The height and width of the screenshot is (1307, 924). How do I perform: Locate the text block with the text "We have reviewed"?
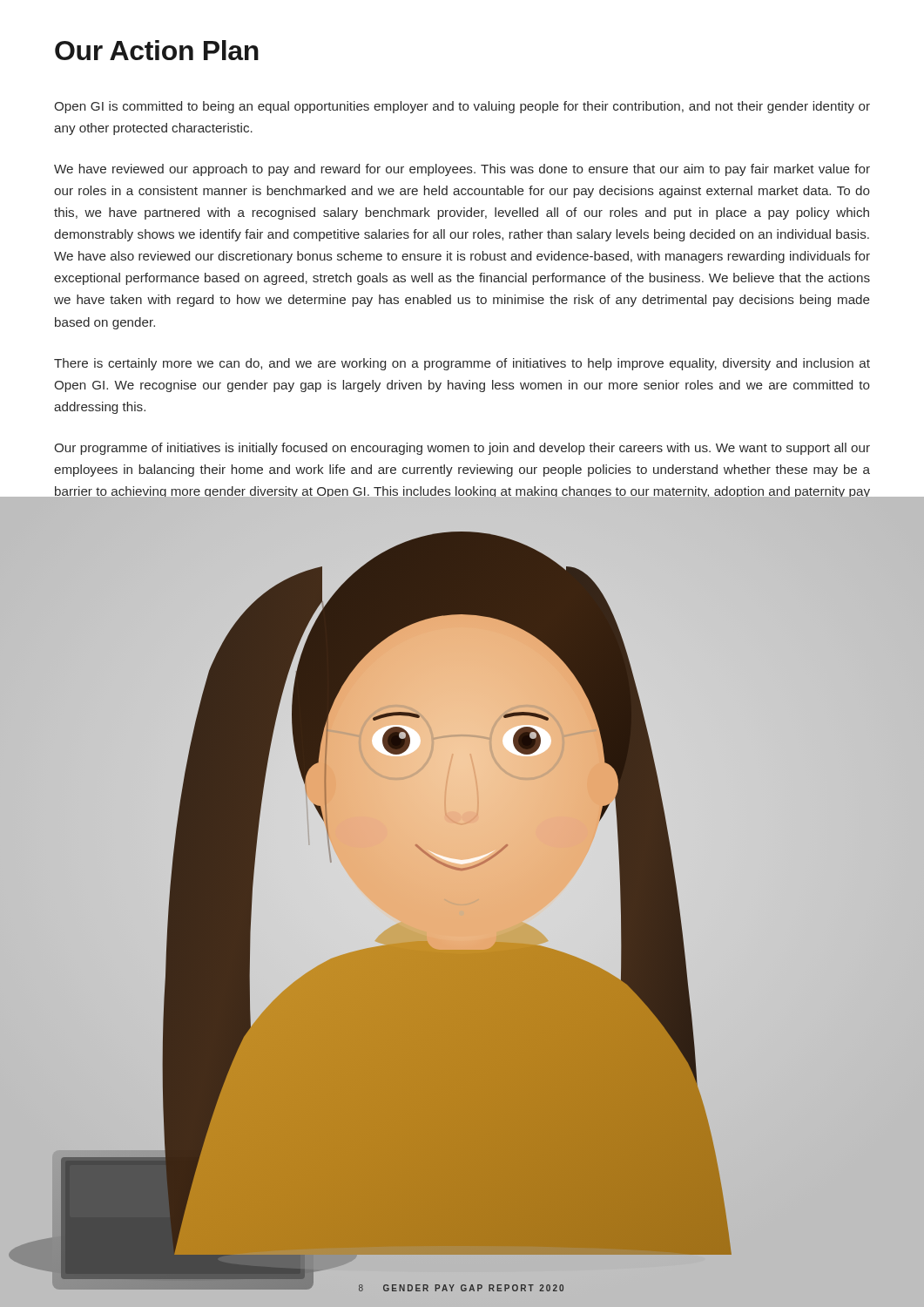tap(462, 245)
